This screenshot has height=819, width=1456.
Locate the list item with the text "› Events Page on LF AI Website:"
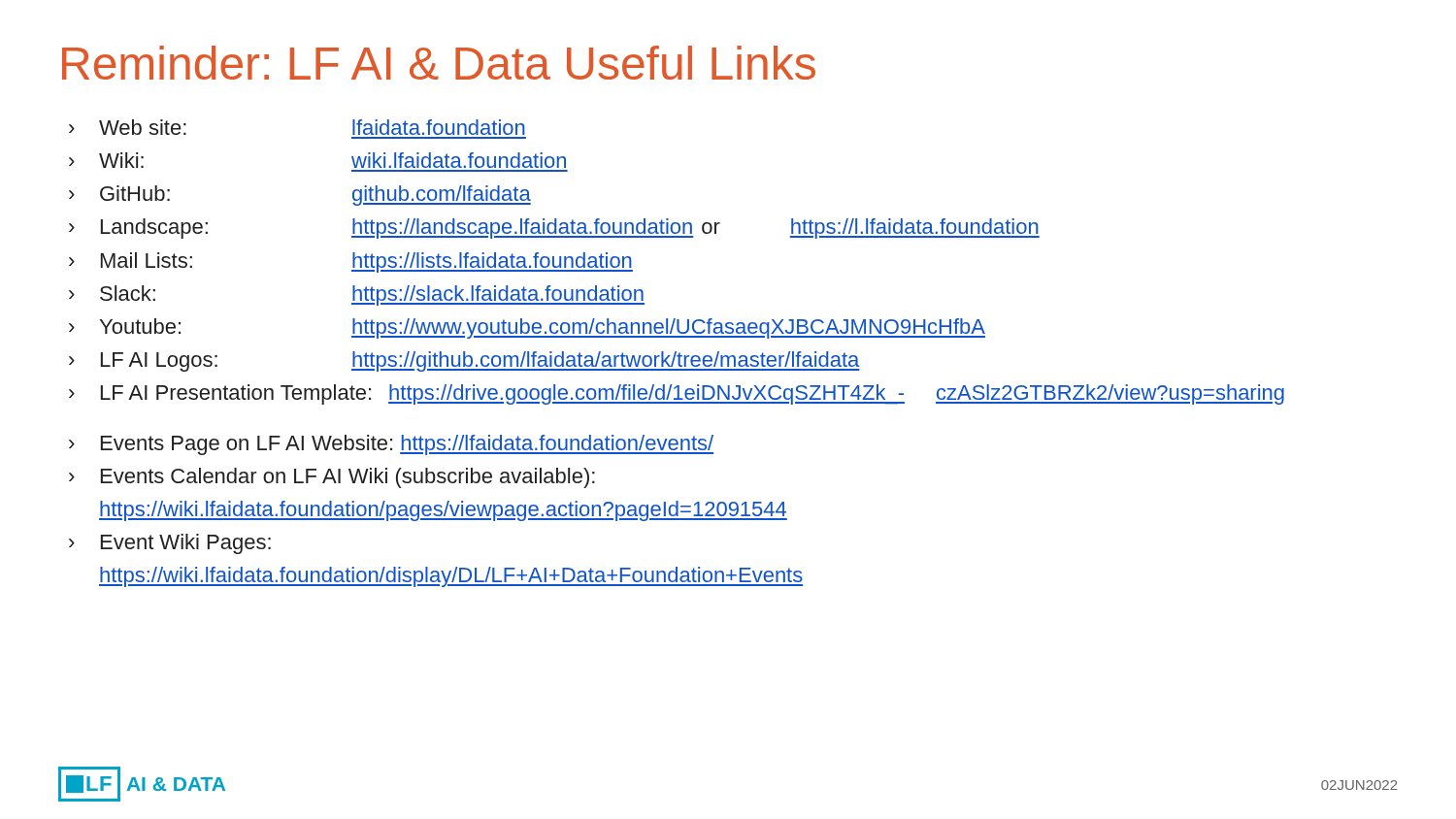pos(391,444)
